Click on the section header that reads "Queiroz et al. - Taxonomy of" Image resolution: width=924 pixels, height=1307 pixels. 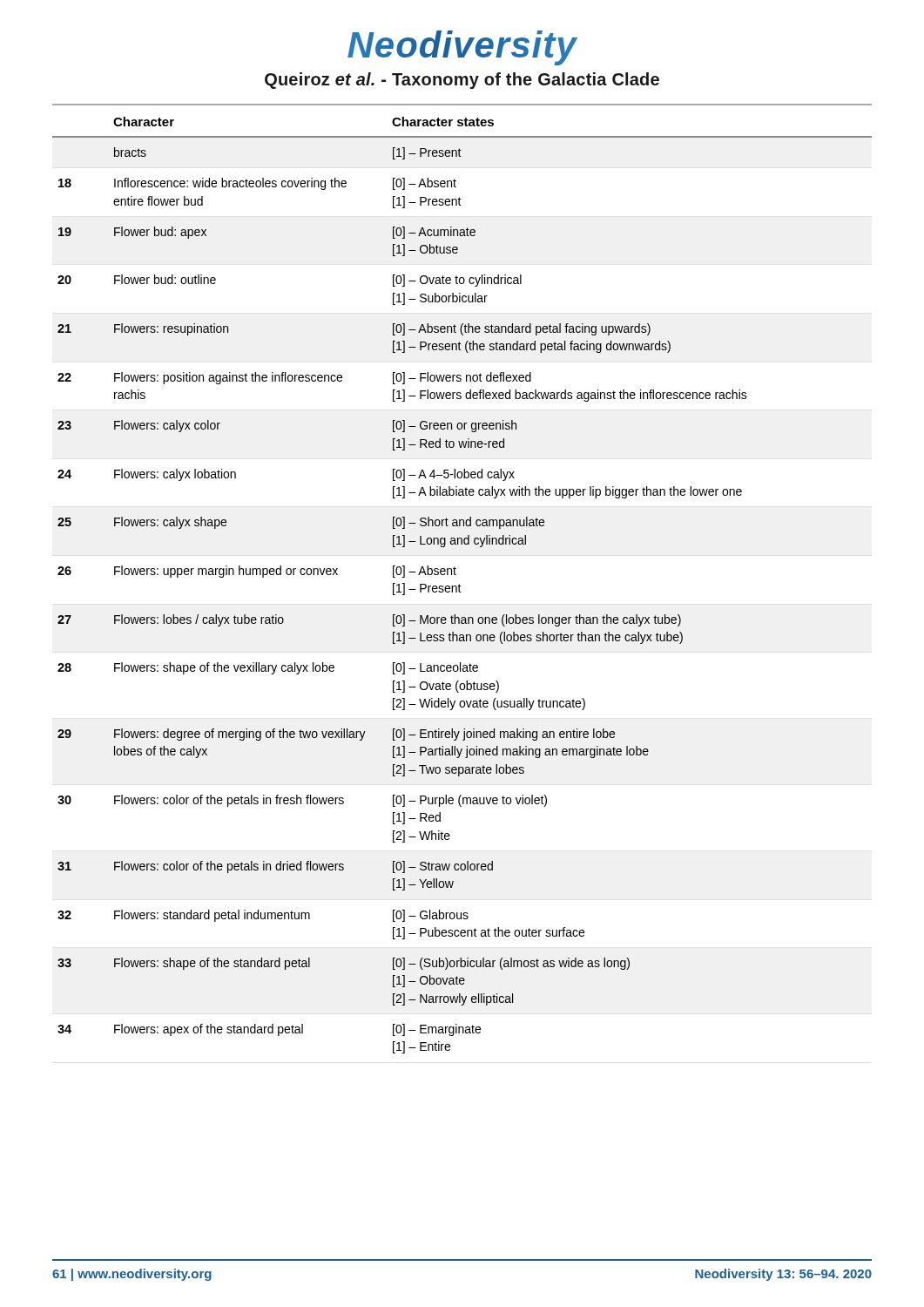click(462, 79)
